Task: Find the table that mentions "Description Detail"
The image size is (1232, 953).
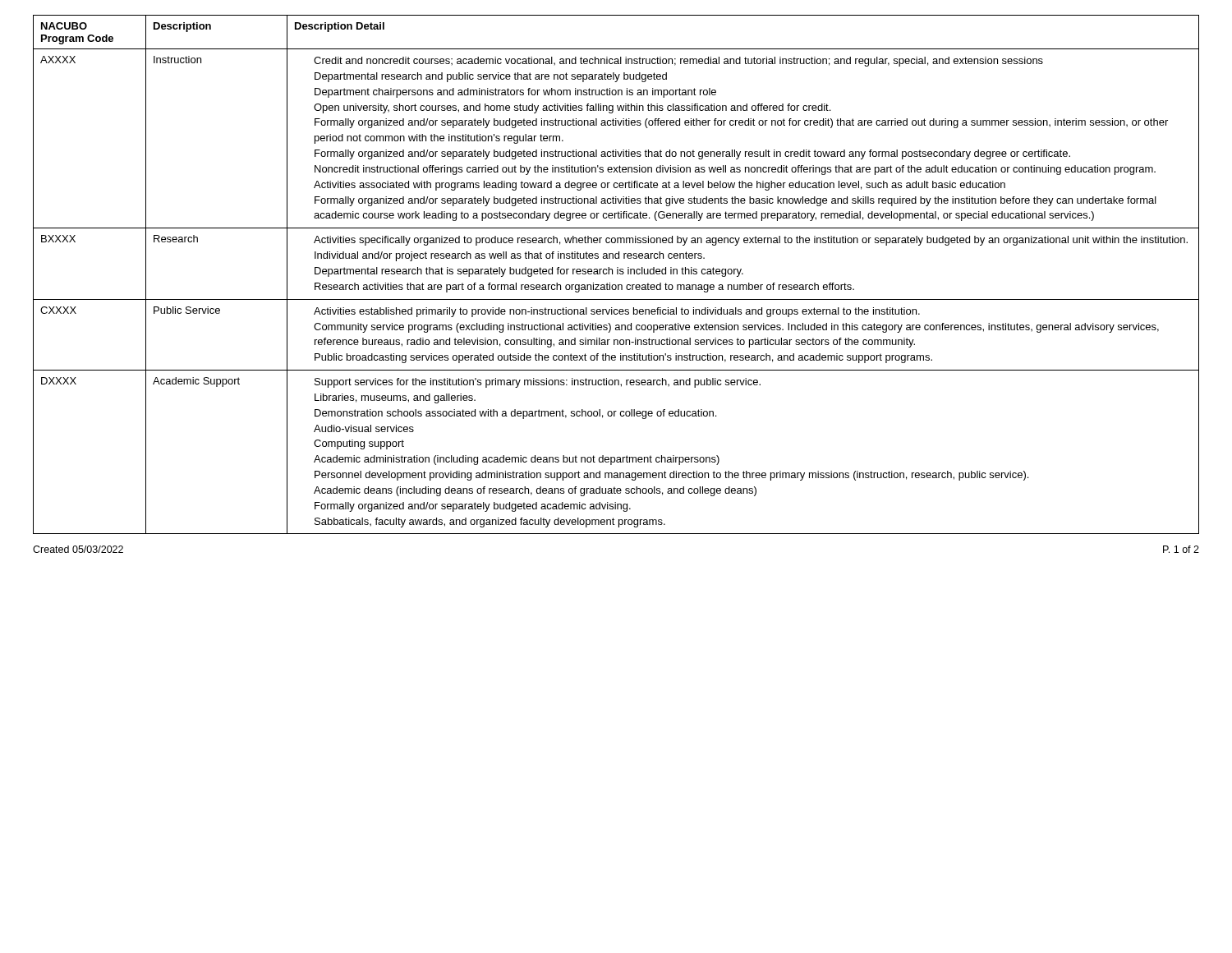Action: tap(616, 275)
